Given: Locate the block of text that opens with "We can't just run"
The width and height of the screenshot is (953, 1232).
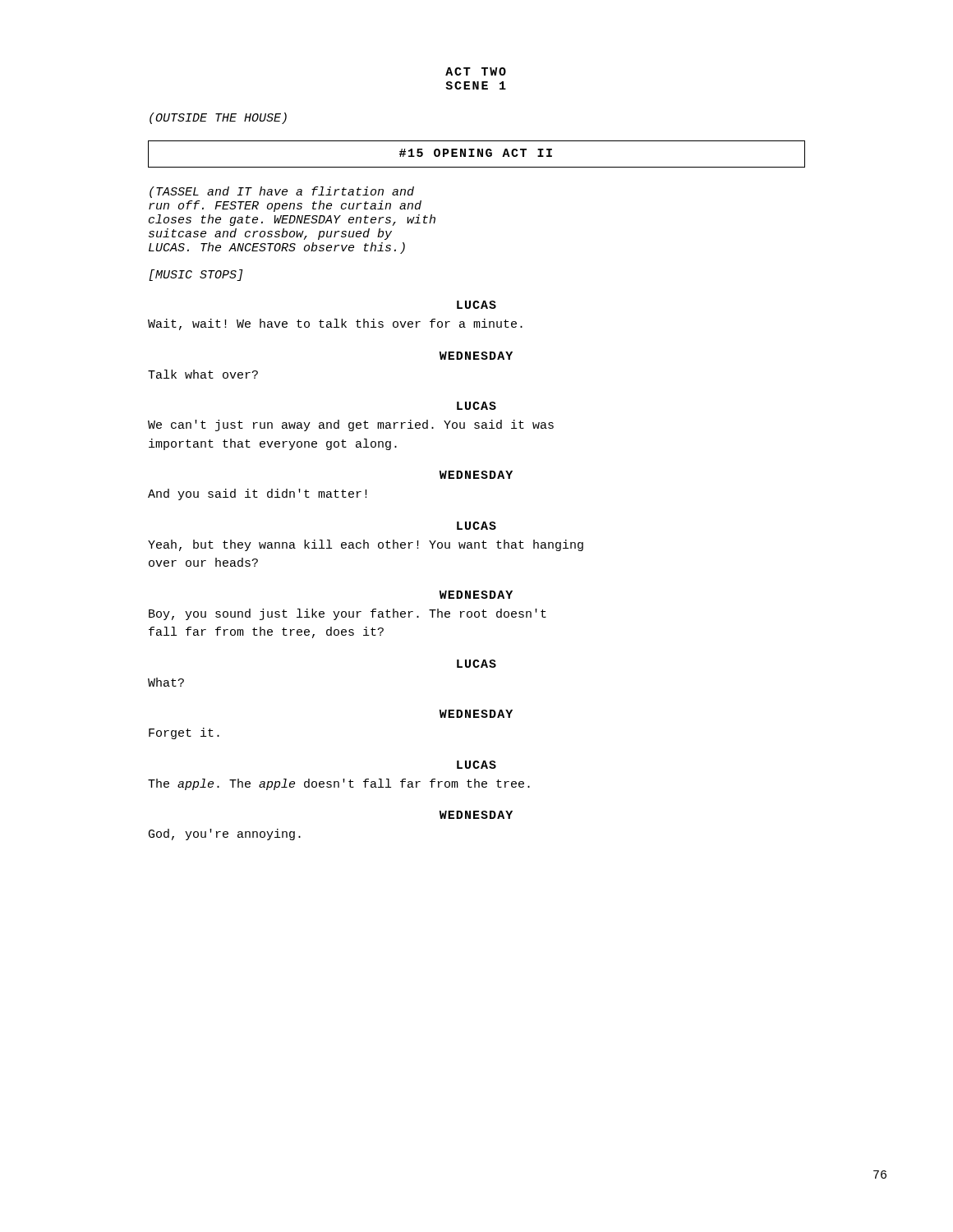Looking at the screenshot, I should click(x=351, y=435).
